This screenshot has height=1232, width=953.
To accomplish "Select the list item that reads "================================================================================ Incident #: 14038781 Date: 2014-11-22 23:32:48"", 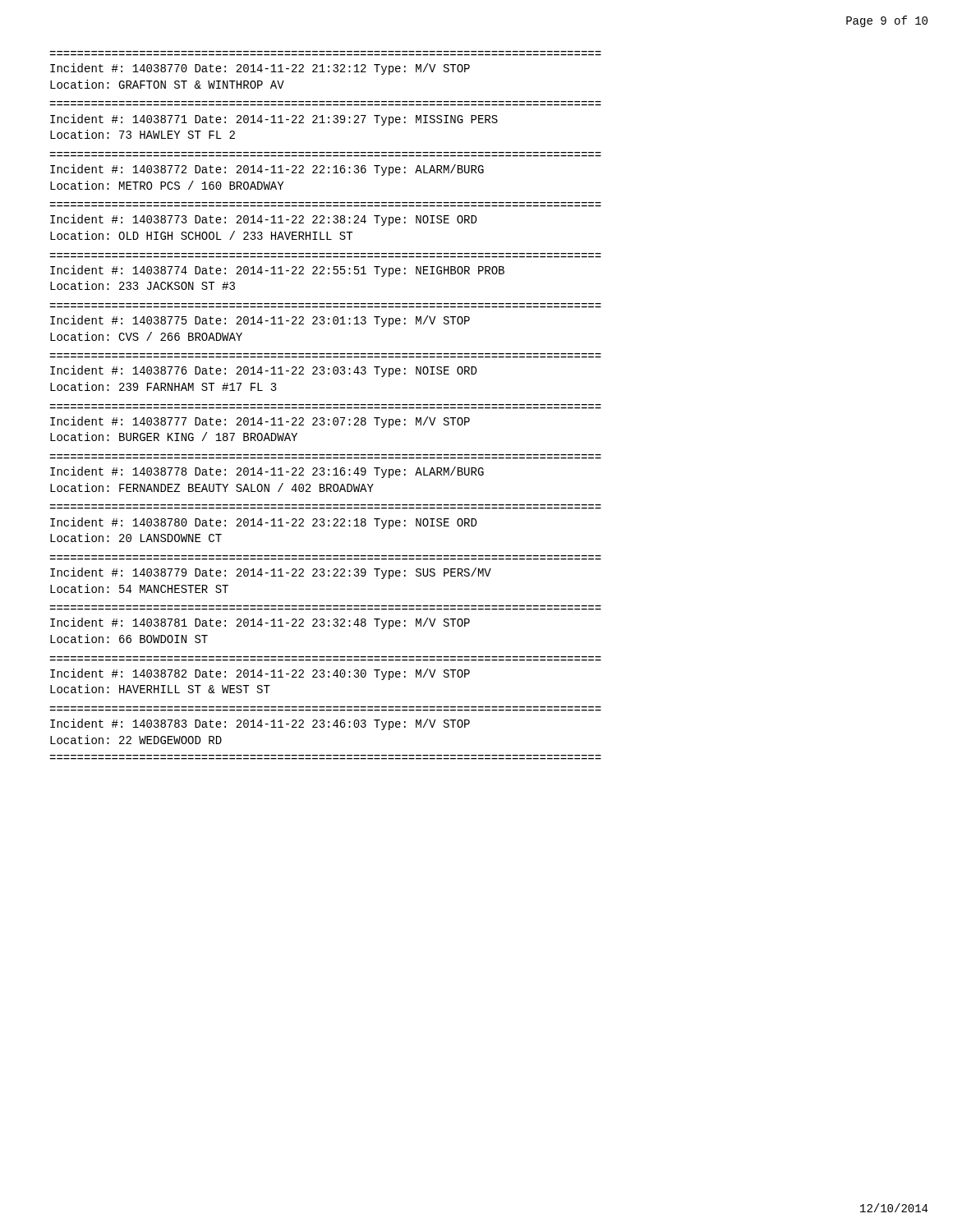I will [x=476, y=624].
